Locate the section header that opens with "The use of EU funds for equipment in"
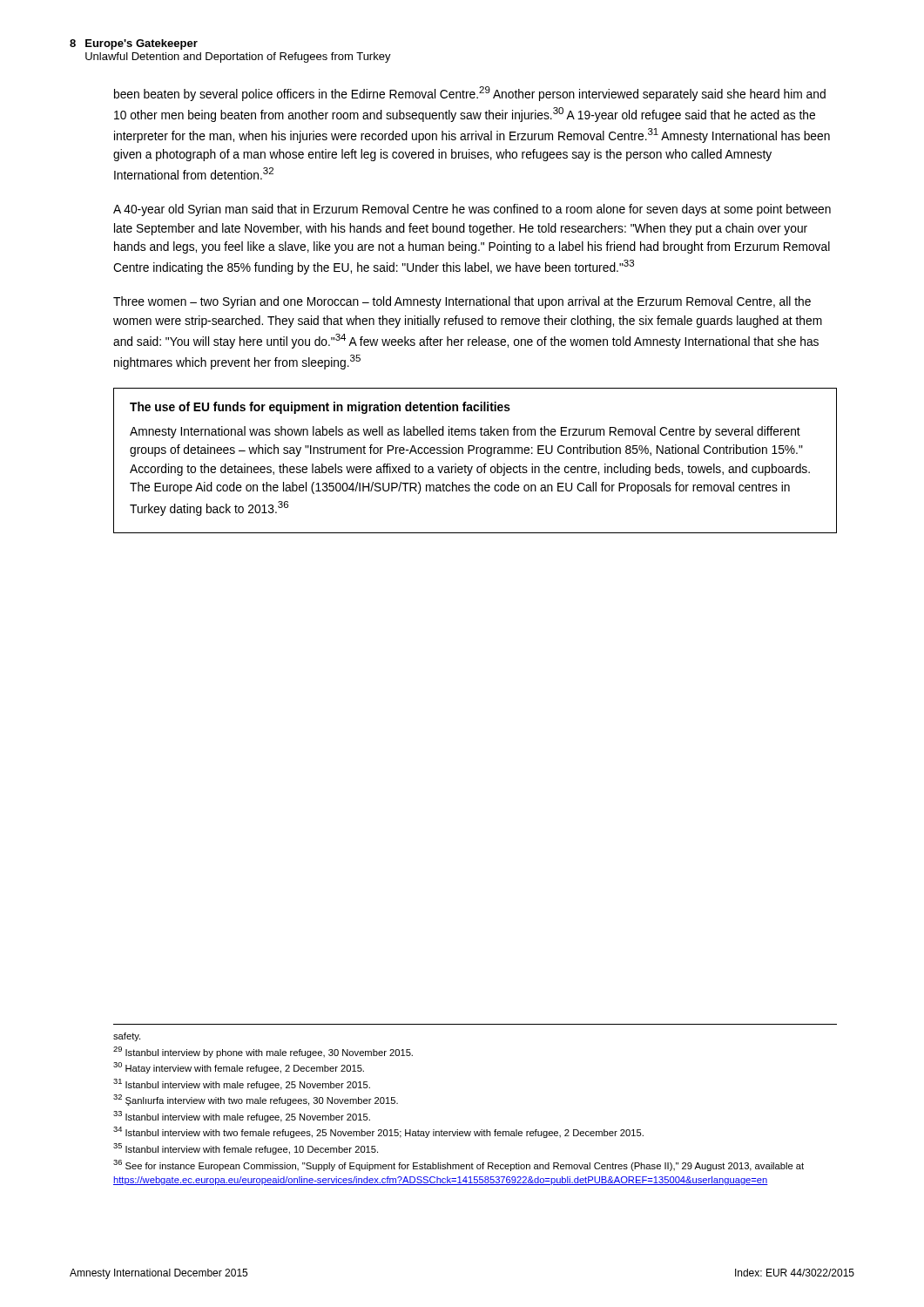The height and width of the screenshot is (1307, 924). (x=475, y=459)
